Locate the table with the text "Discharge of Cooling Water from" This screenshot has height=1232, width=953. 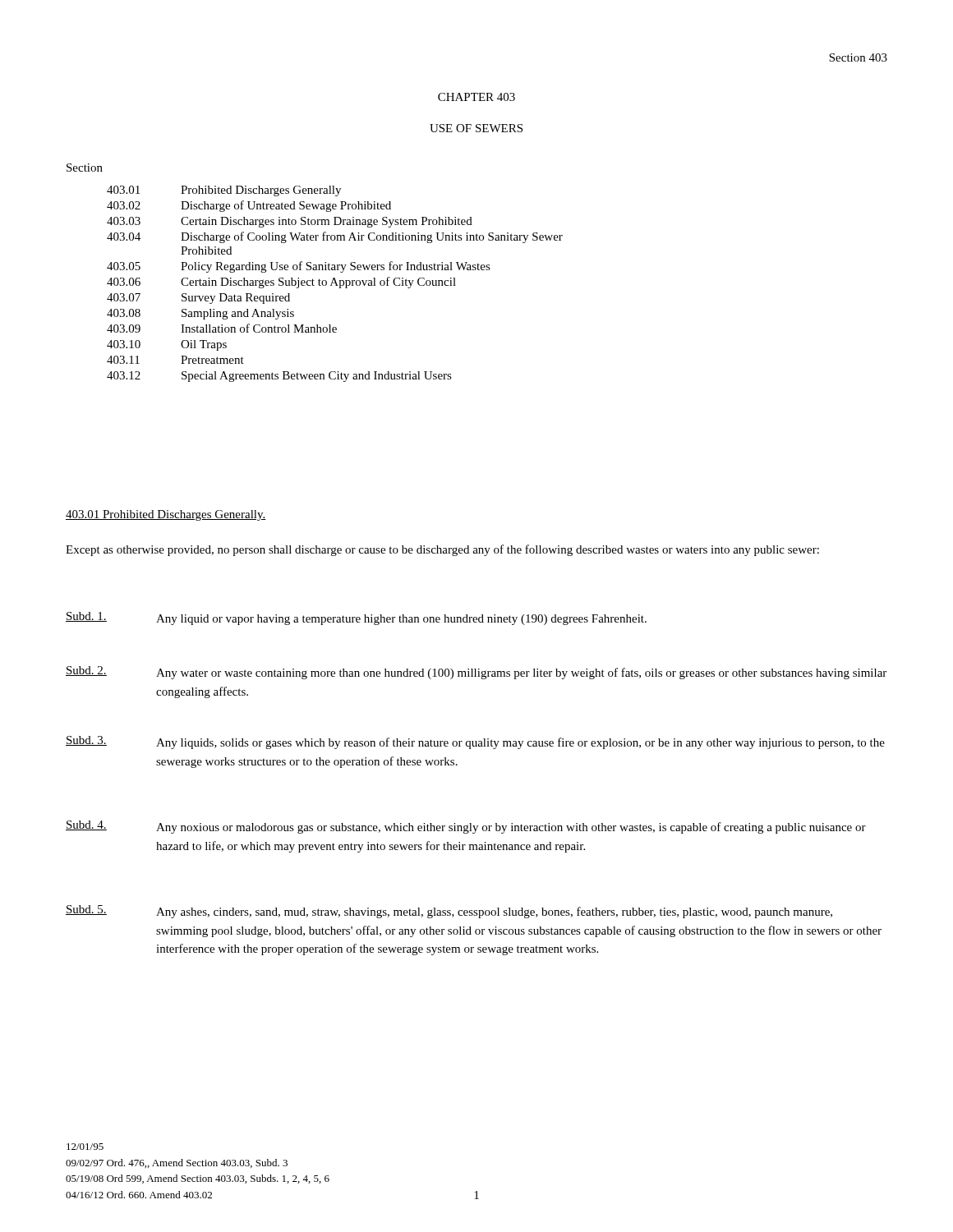click(x=497, y=283)
